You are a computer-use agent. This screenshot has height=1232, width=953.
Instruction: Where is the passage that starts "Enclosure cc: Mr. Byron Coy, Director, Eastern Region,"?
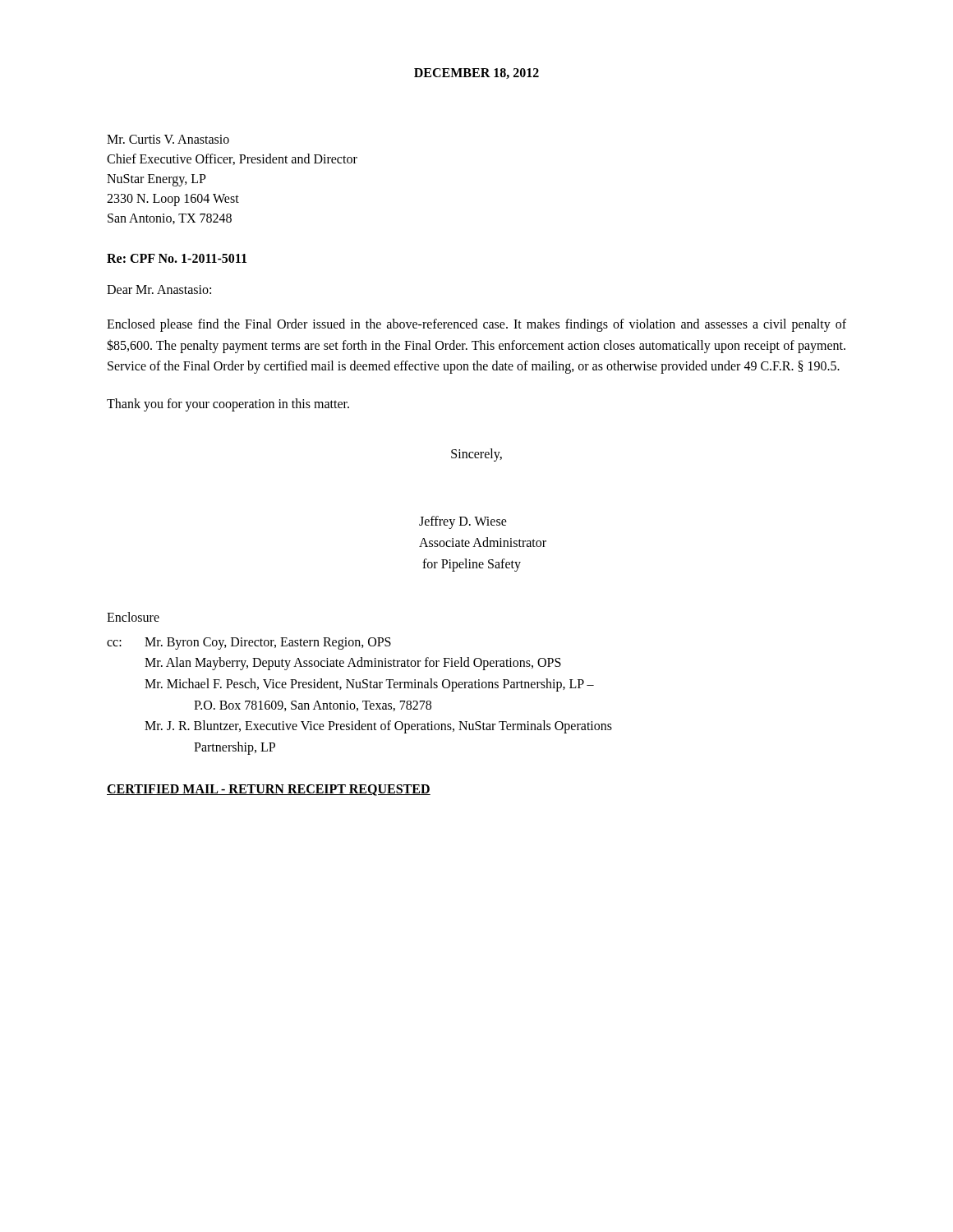pyautogui.click(x=476, y=682)
